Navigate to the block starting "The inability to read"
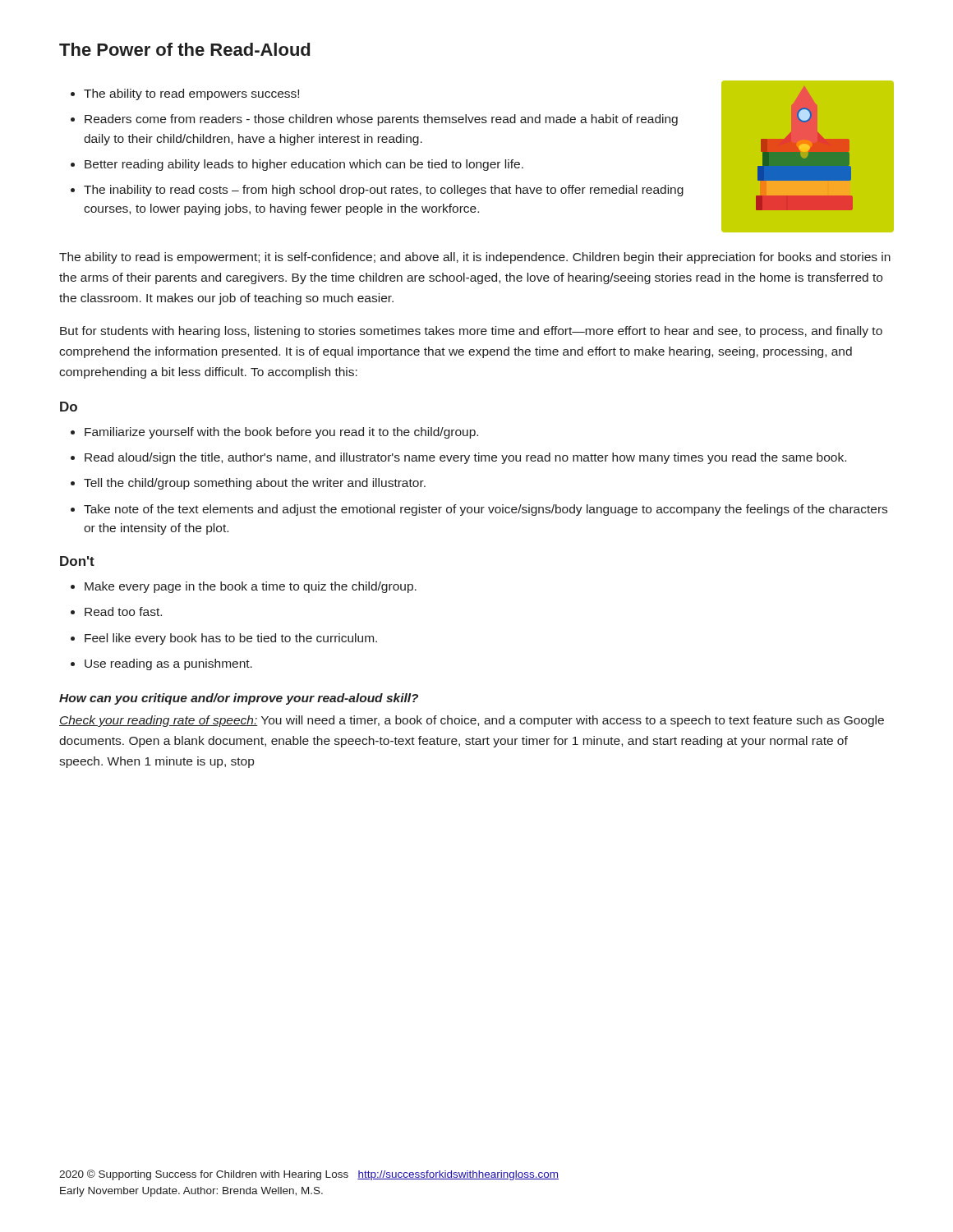This screenshot has height=1232, width=953. click(384, 199)
